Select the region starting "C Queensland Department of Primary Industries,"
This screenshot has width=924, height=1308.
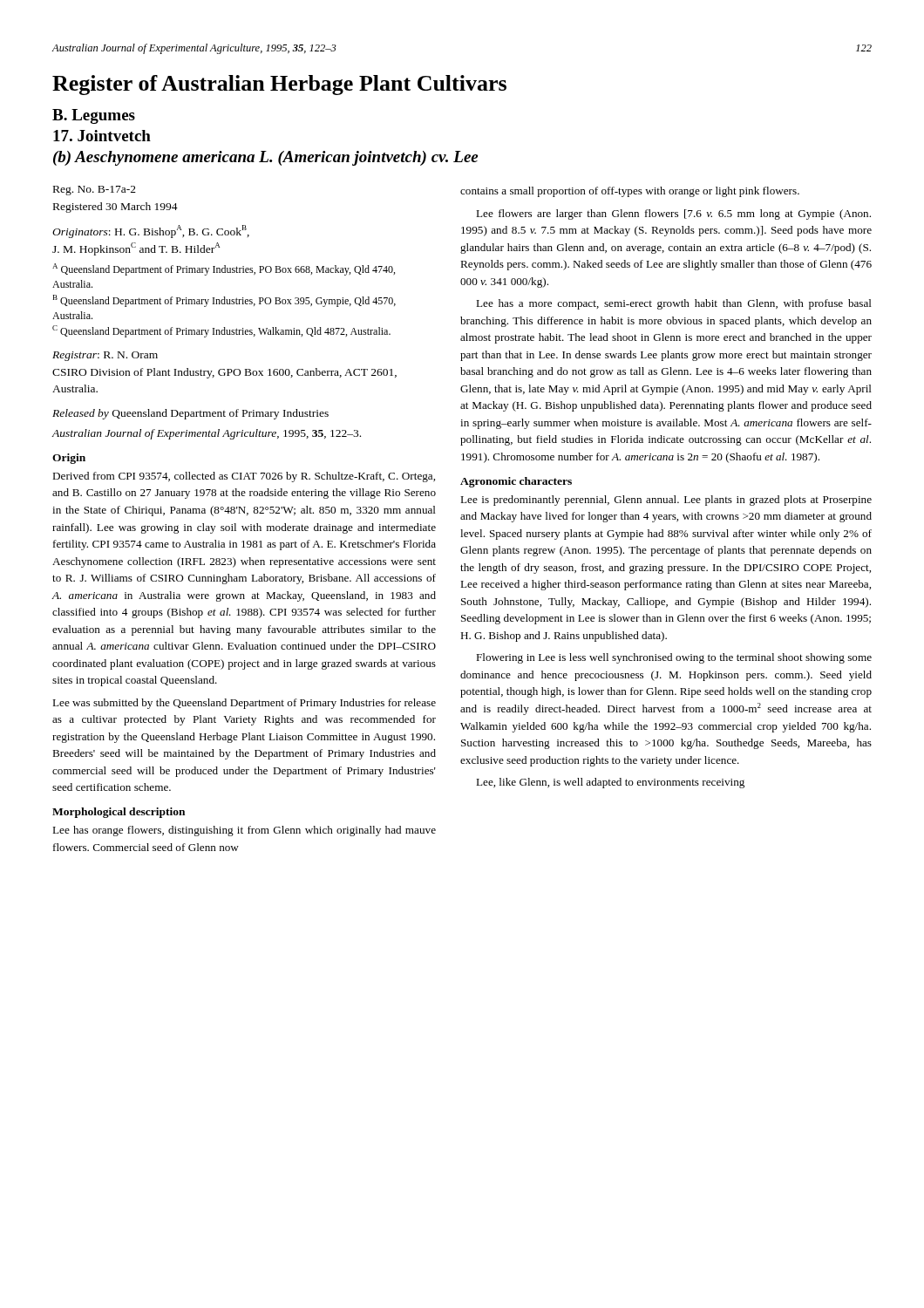pyautogui.click(x=222, y=331)
